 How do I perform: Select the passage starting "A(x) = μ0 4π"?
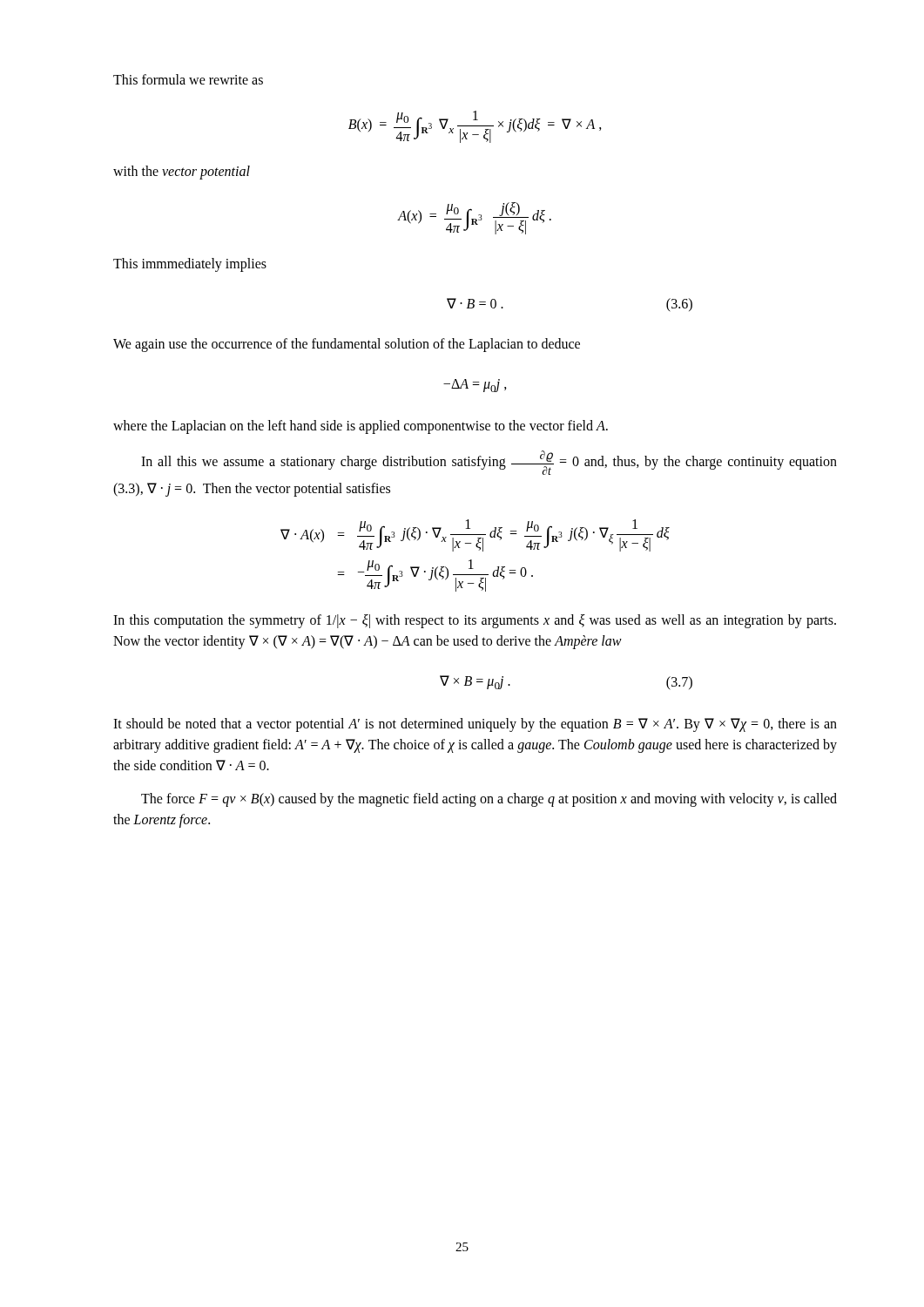pyautogui.click(x=475, y=218)
